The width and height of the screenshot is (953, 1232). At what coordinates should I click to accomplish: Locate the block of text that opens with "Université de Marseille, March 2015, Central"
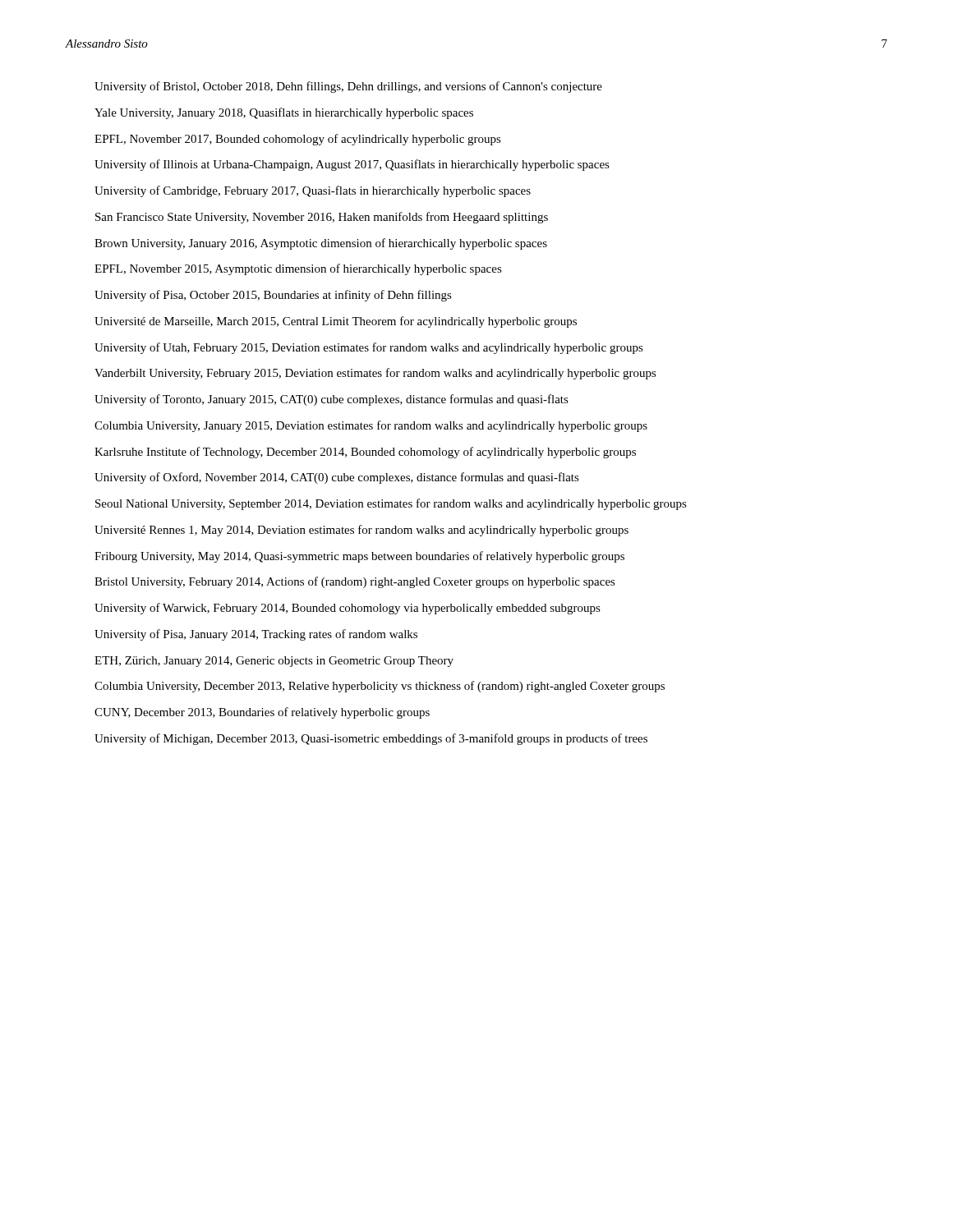coord(336,321)
